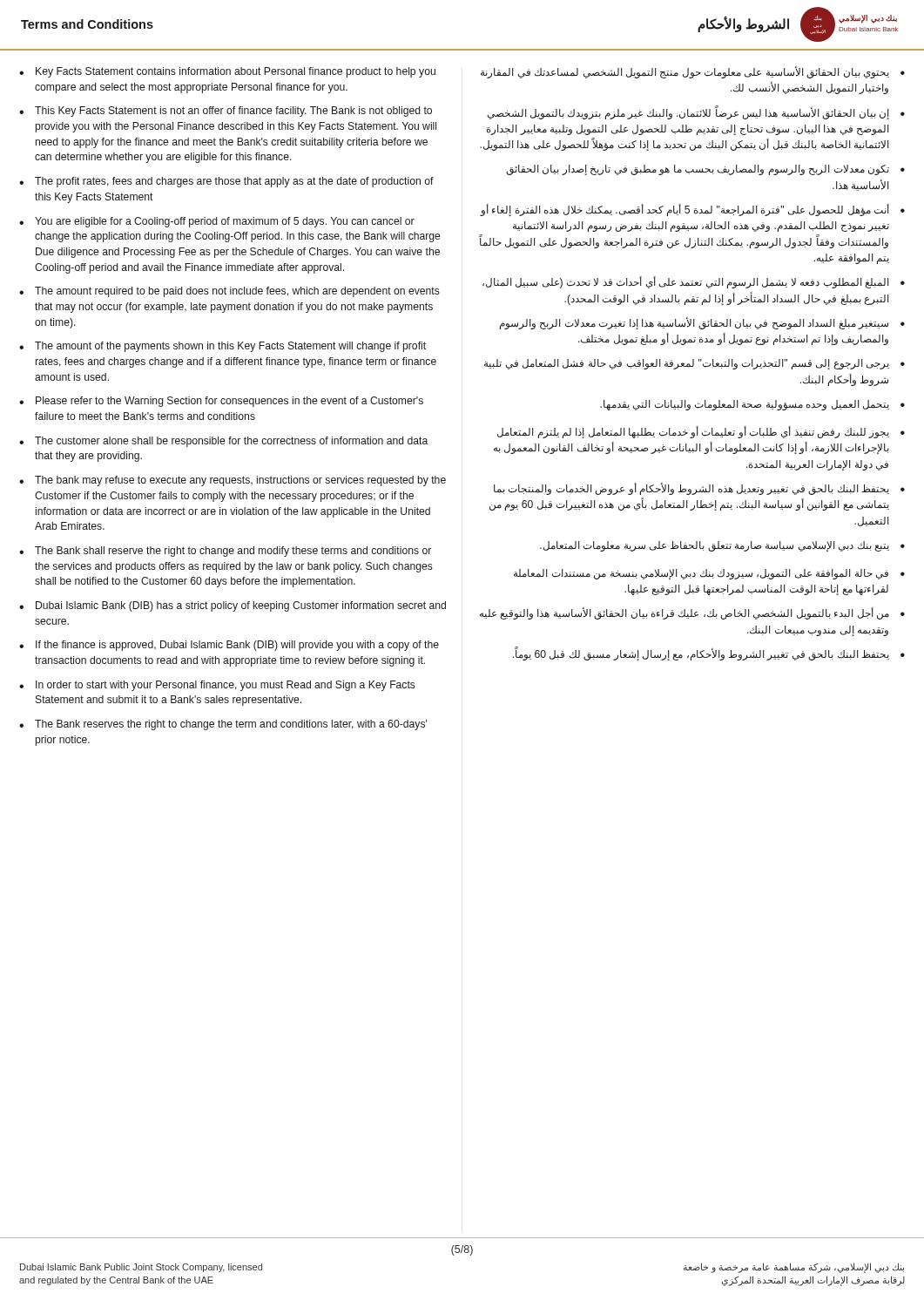Locate the list item that says "• Dubai Islamic Bank (DIB)"
The image size is (924, 1307).
pos(233,614)
